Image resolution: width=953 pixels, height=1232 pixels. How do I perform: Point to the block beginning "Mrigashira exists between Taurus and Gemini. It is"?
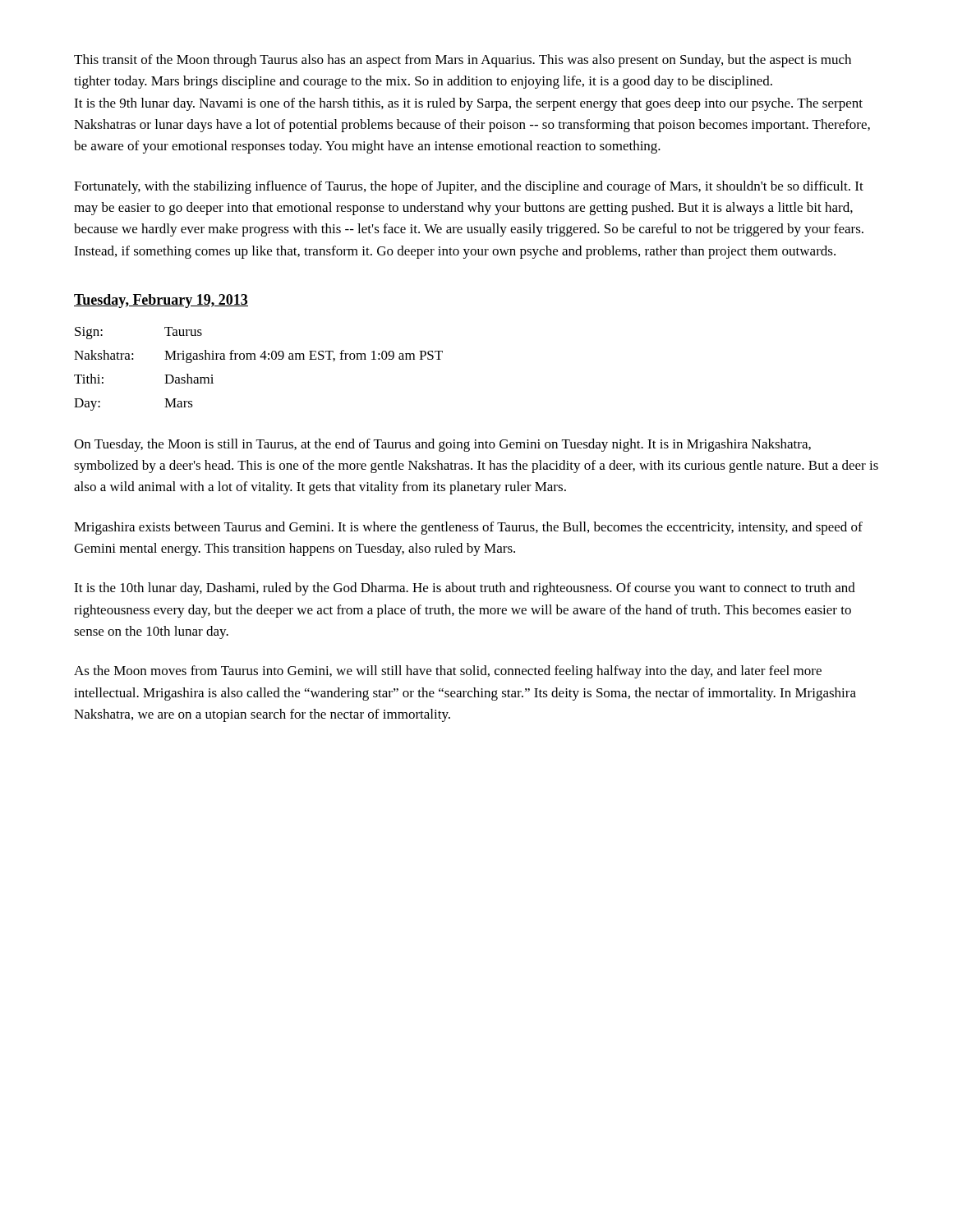pyautogui.click(x=468, y=537)
